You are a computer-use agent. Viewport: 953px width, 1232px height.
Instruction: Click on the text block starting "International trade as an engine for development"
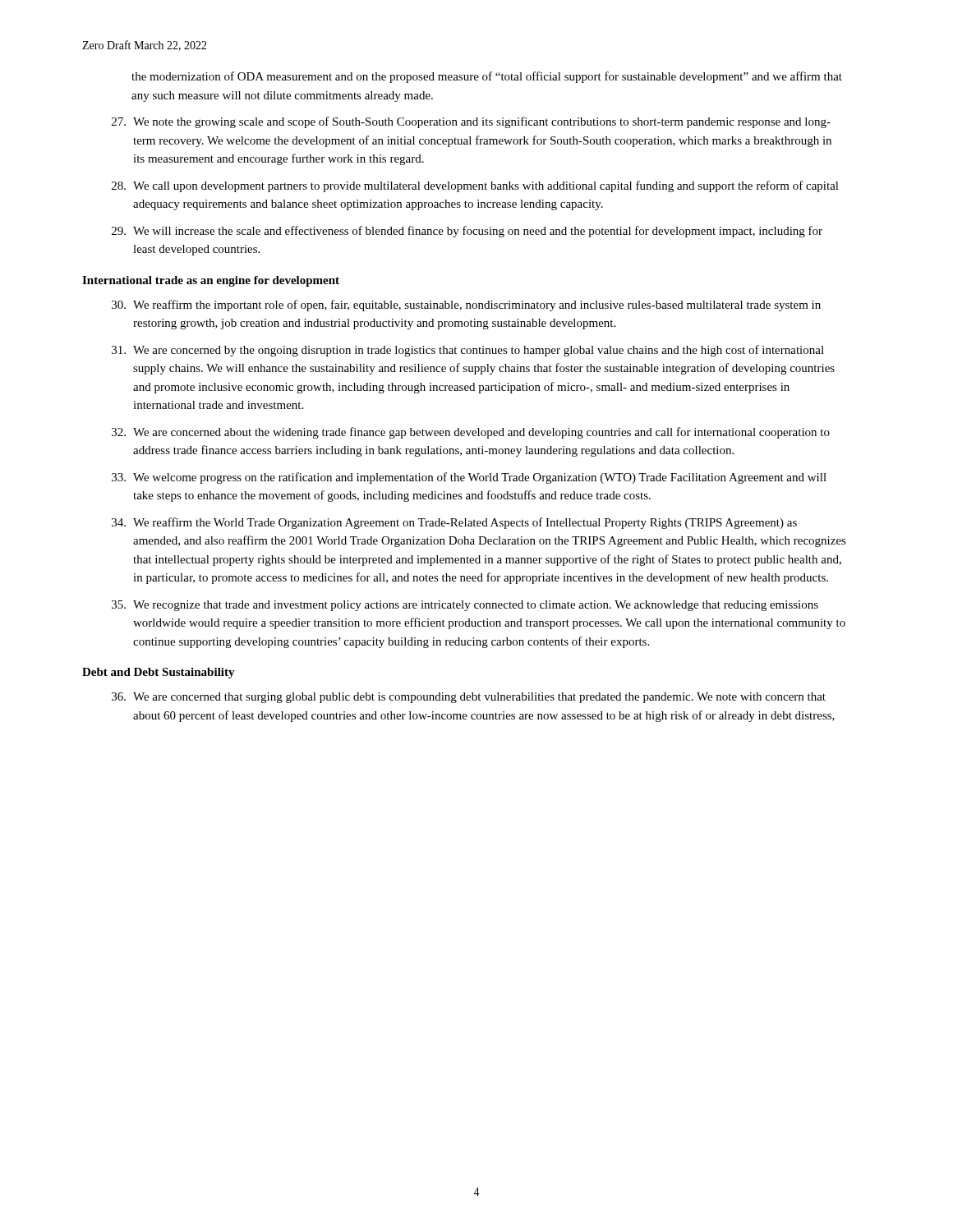(x=211, y=280)
